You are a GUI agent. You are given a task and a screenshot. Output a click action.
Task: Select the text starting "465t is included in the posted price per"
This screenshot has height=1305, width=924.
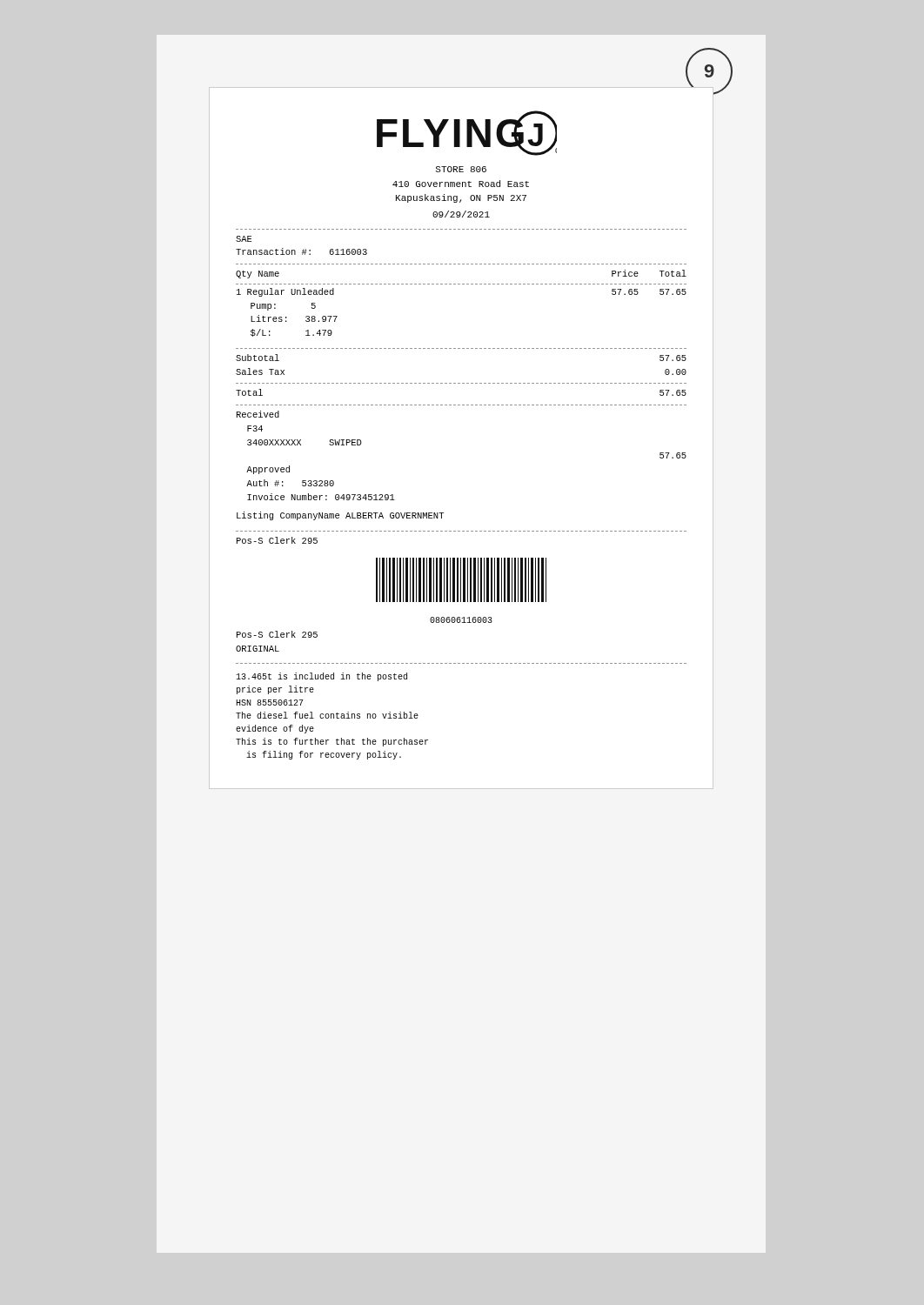[x=332, y=717]
